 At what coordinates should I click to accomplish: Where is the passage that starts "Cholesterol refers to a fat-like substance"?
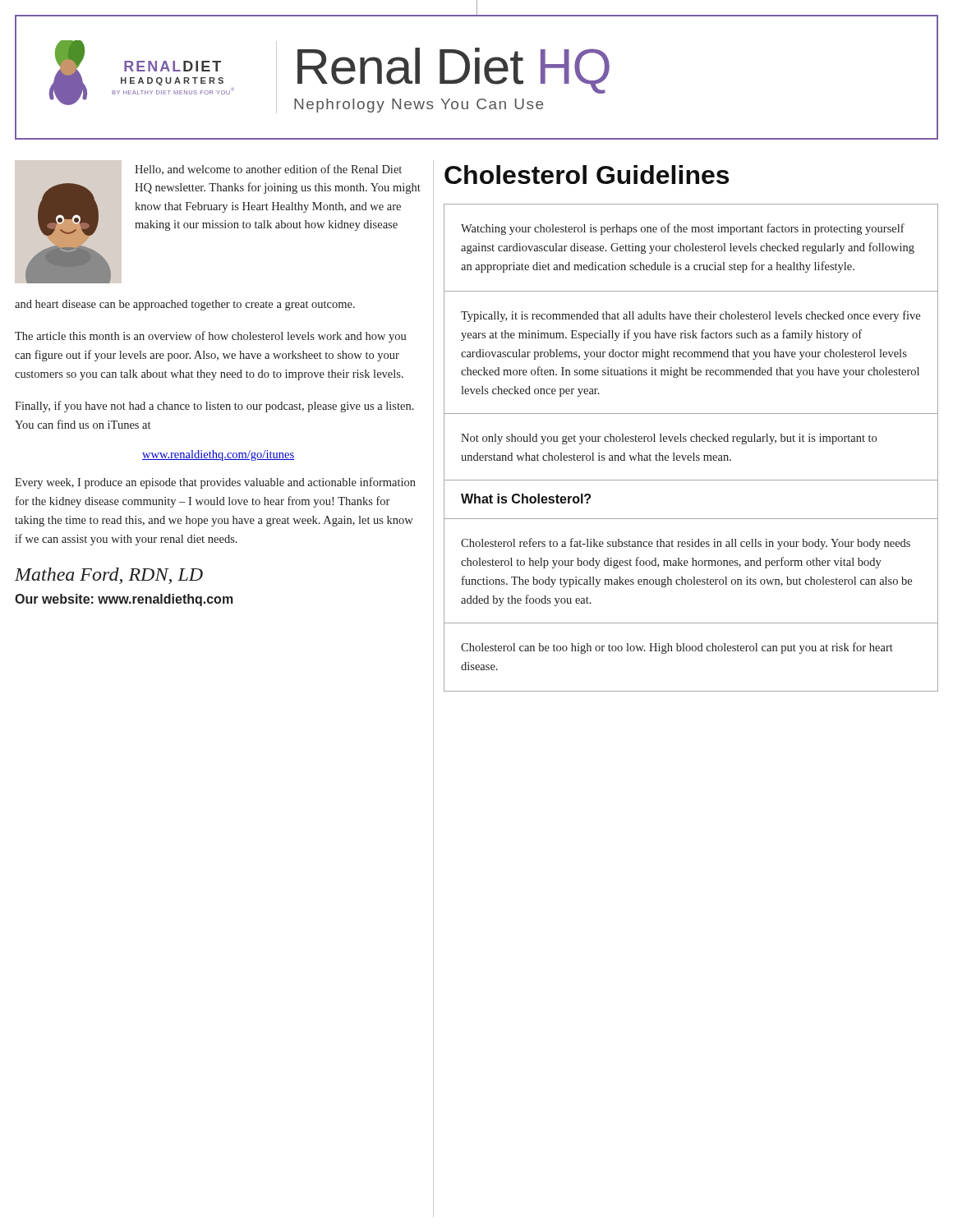coord(691,572)
